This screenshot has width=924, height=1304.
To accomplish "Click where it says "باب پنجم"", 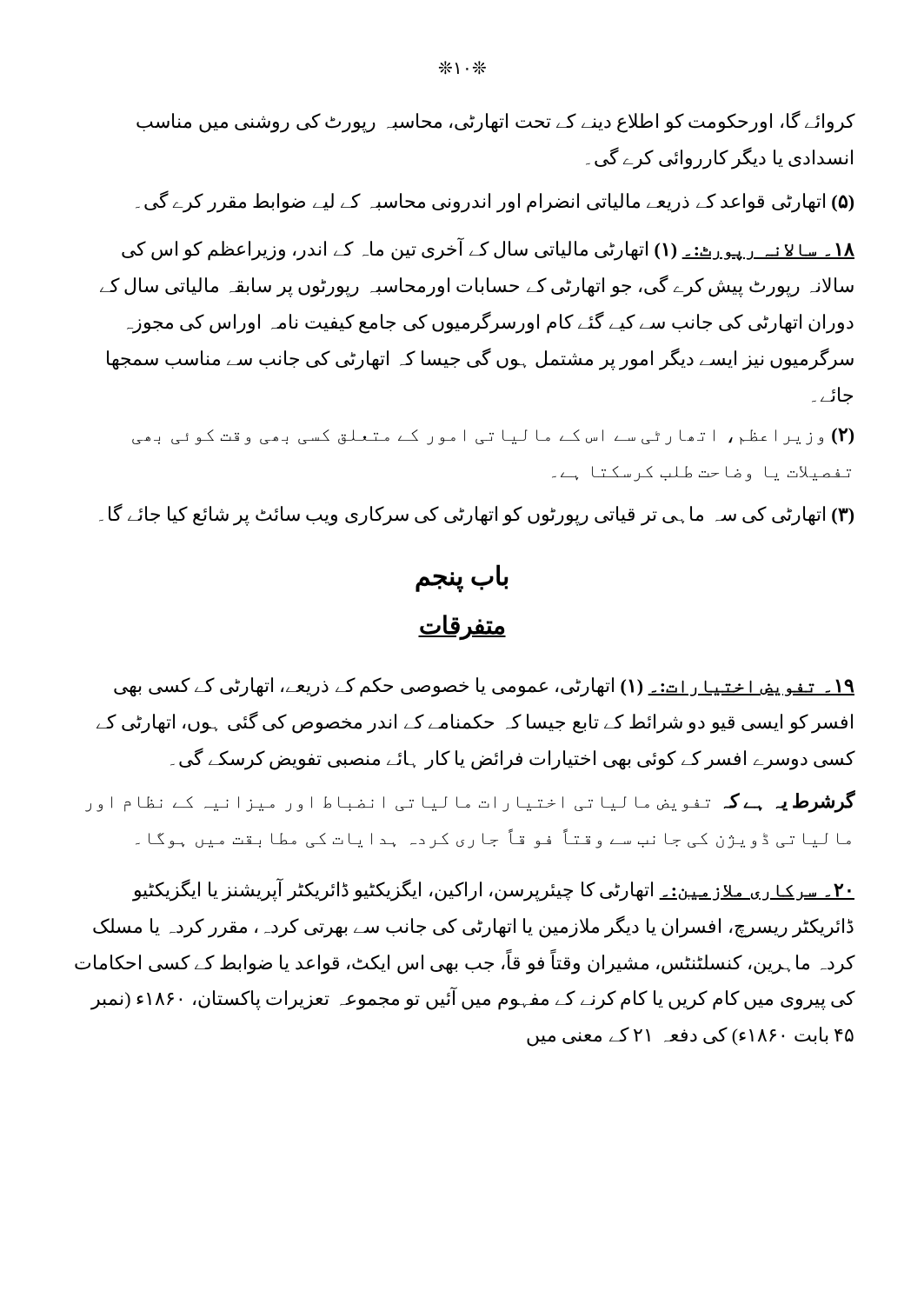I will (x=462, y=576).
